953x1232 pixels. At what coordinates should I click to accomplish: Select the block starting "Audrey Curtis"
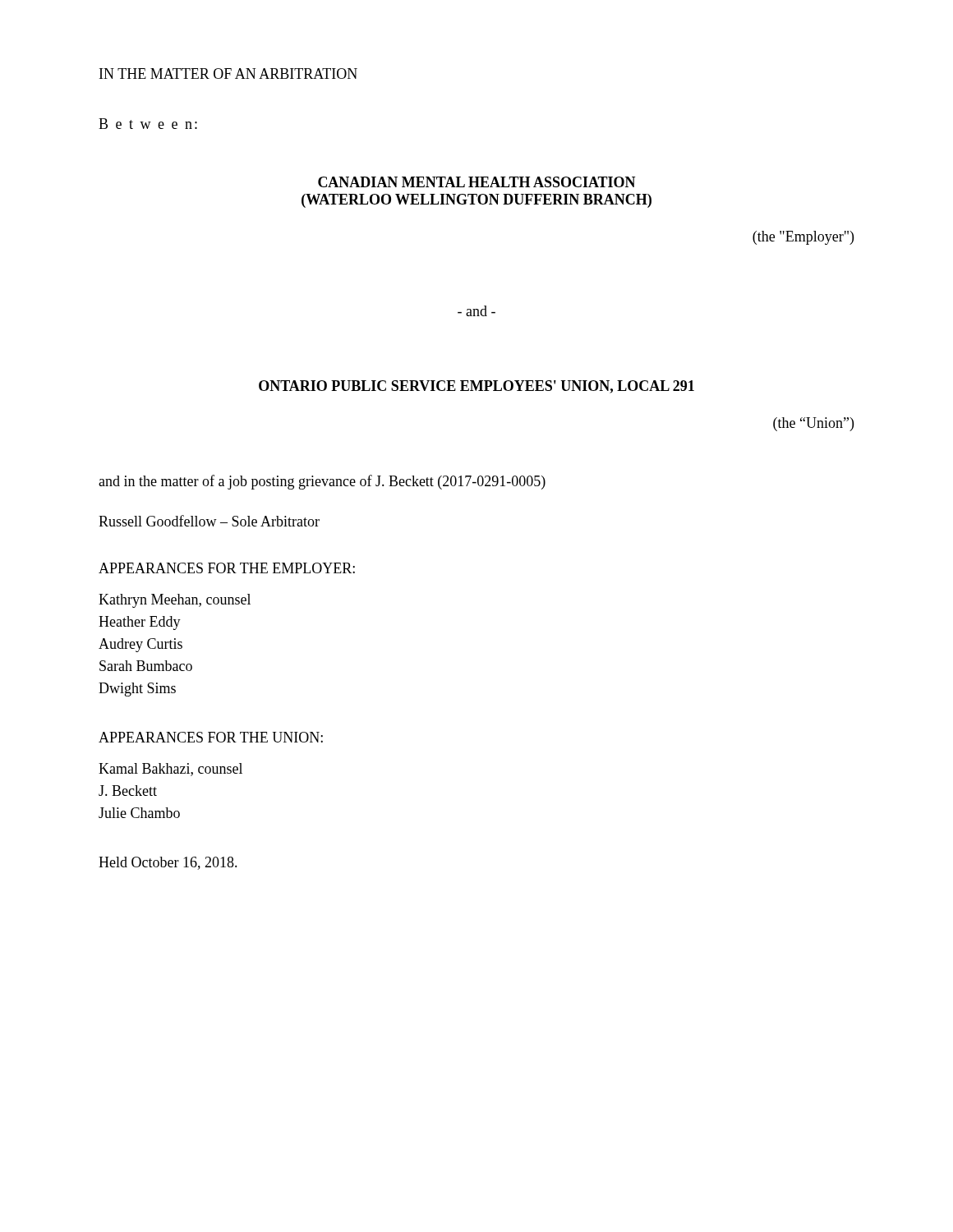(141, 644)
